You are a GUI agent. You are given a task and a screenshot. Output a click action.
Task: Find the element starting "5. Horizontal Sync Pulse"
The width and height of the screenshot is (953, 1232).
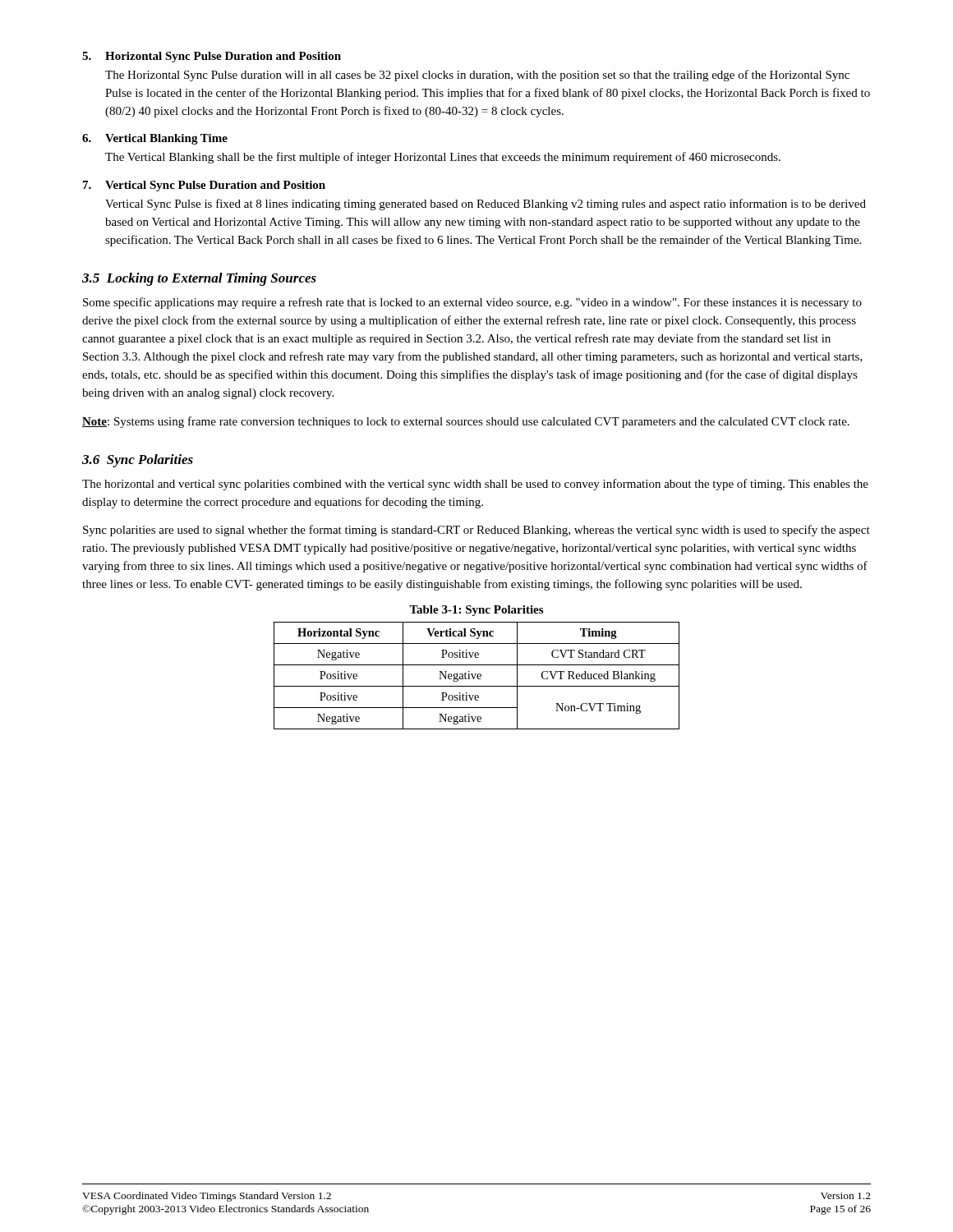(476, 85)
